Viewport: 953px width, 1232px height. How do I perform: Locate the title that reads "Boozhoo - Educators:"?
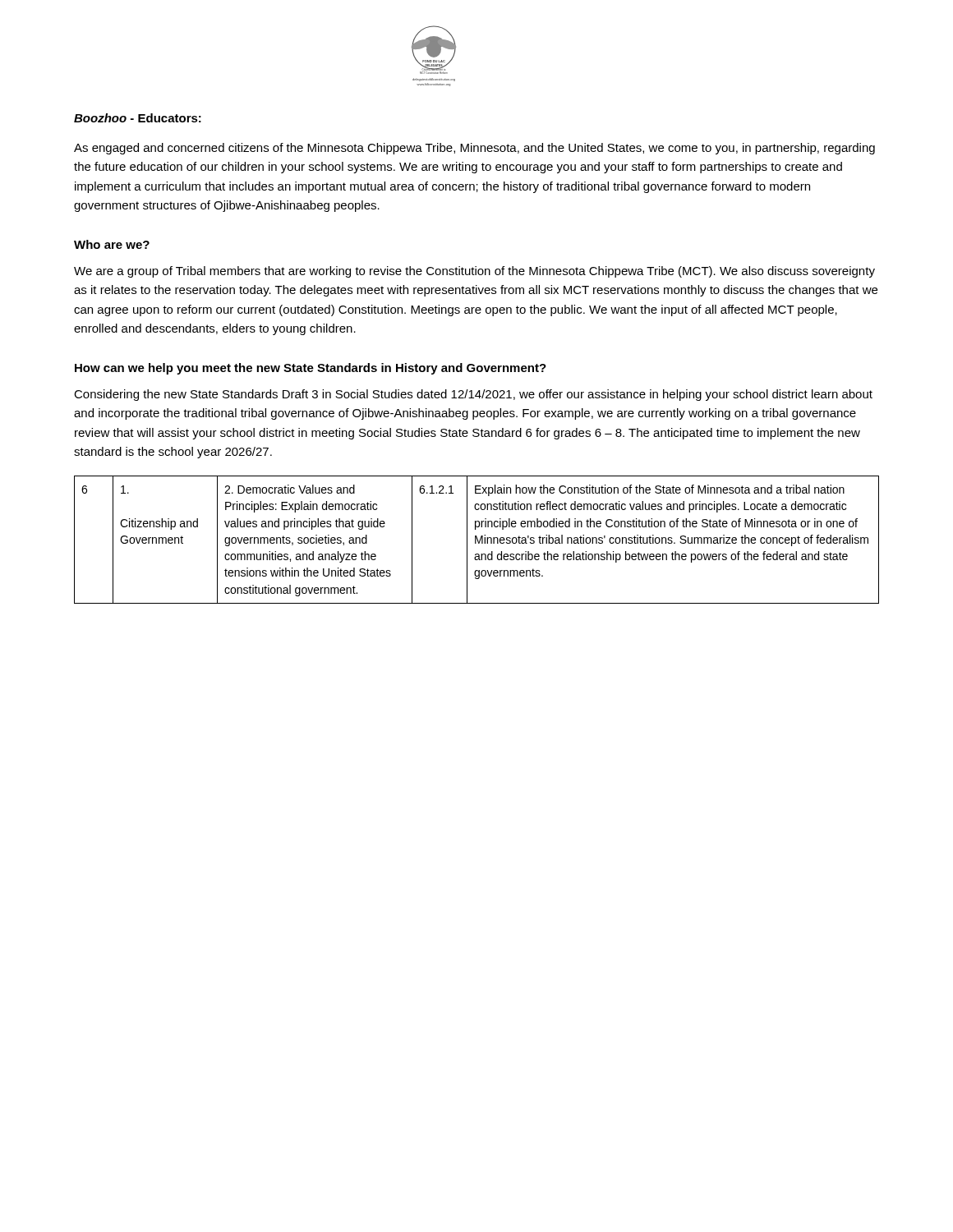point(138,118)
